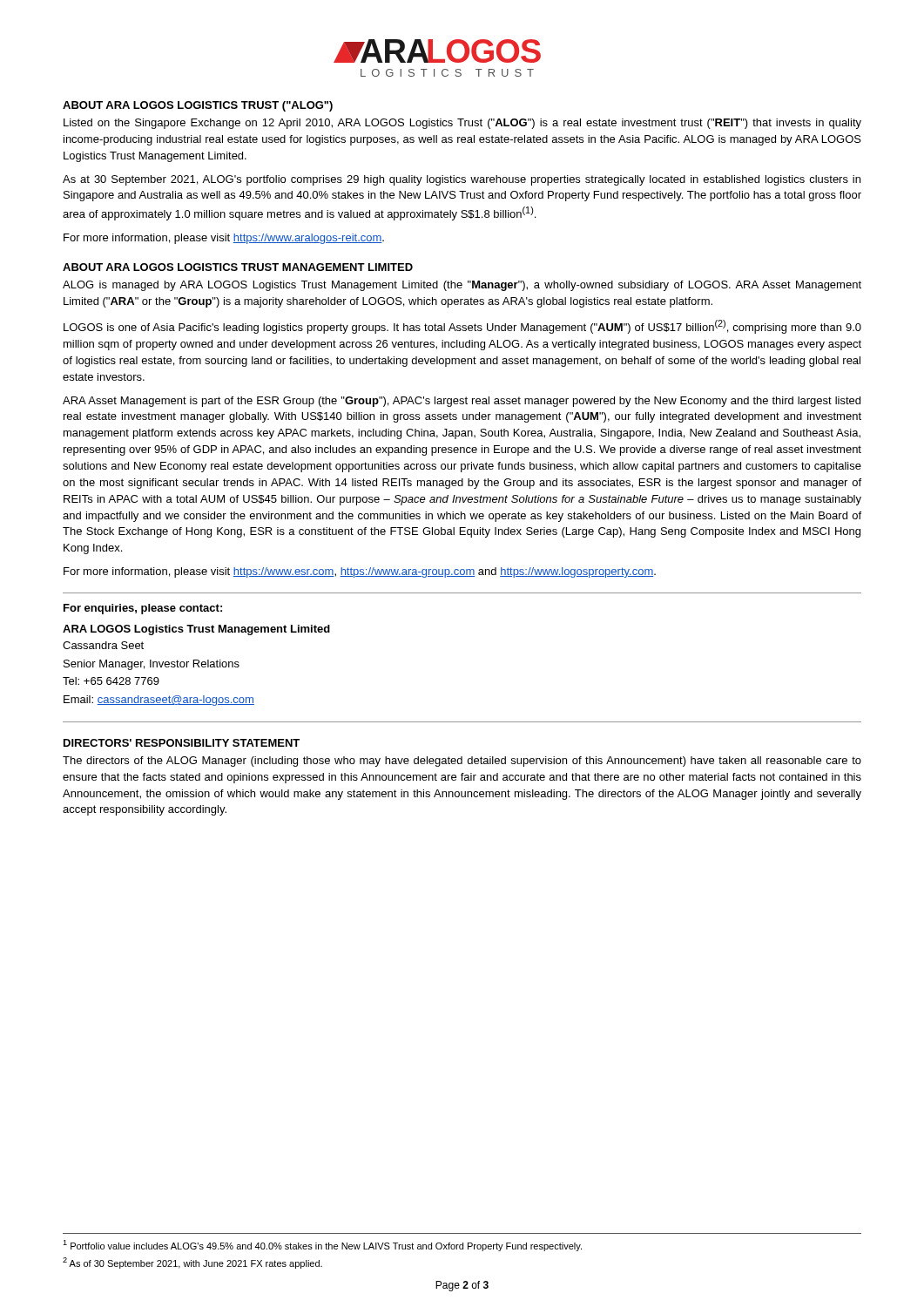Where does it say "ARA LOGOS Logistics Trust Management Limited"?
This screenshot has width=924, height=1307.
tap(196, 628)
